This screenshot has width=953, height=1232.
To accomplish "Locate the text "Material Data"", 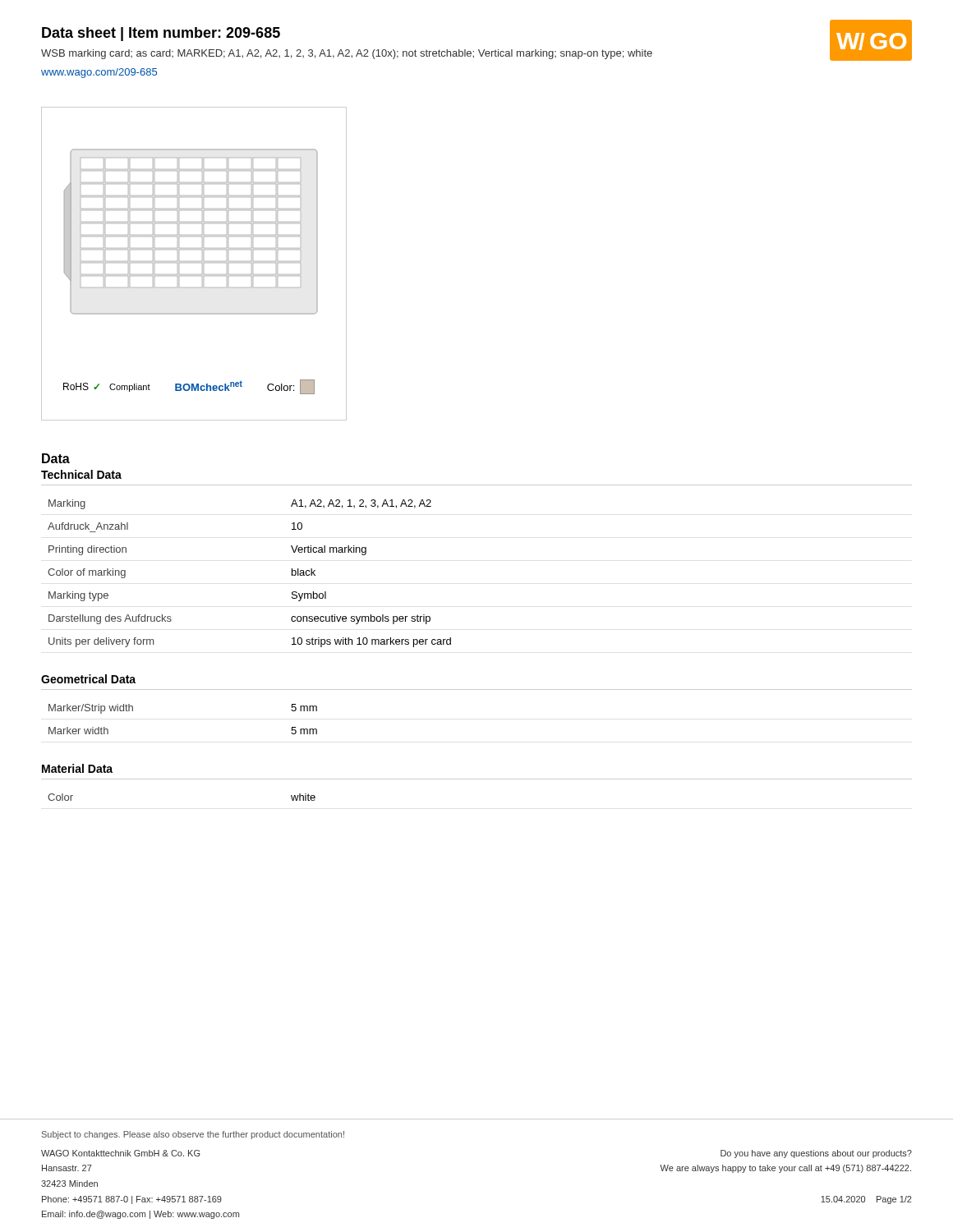I will [77, 769].
